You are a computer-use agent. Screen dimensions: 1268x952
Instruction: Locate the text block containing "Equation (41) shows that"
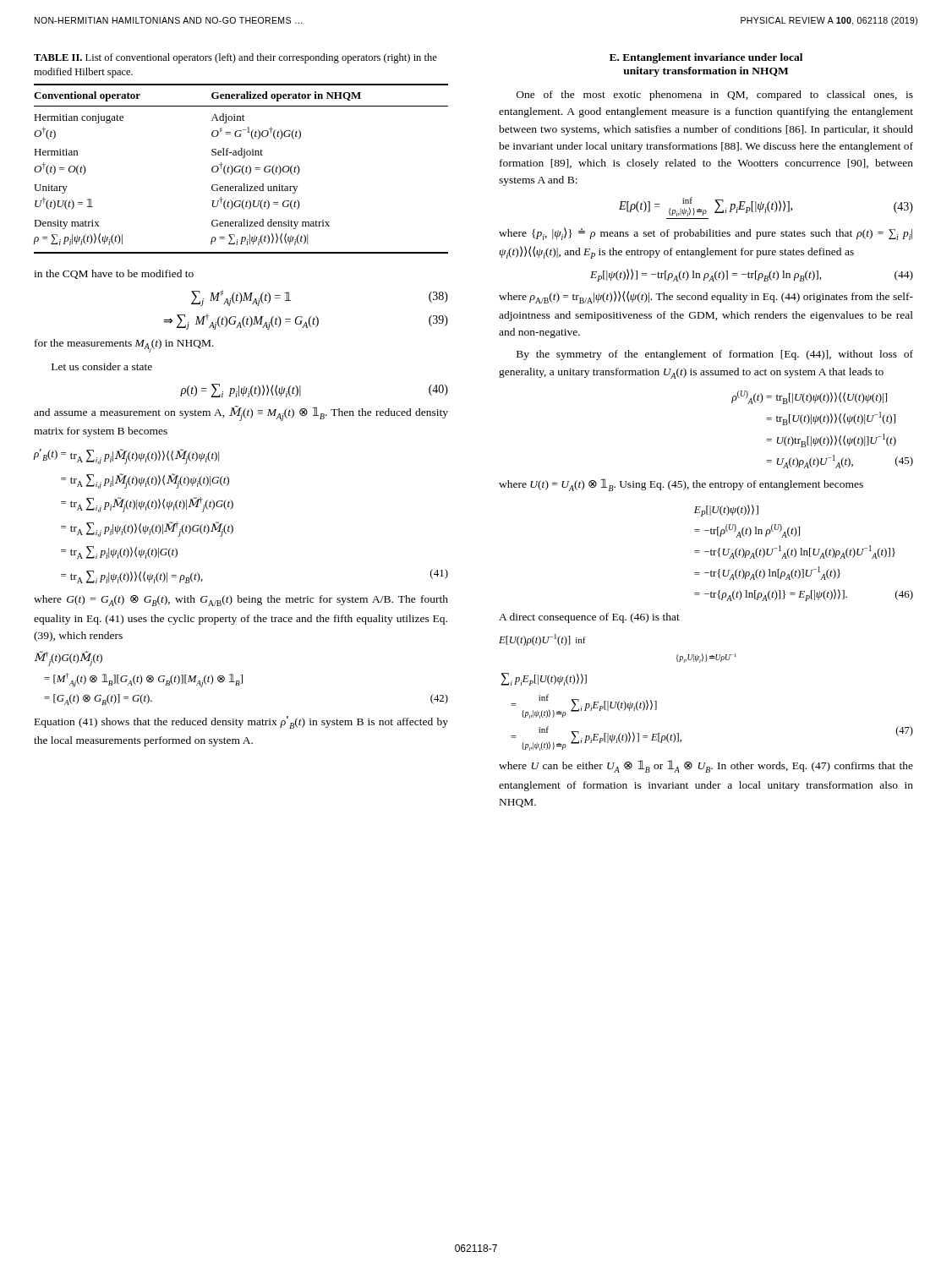[241, 731]
